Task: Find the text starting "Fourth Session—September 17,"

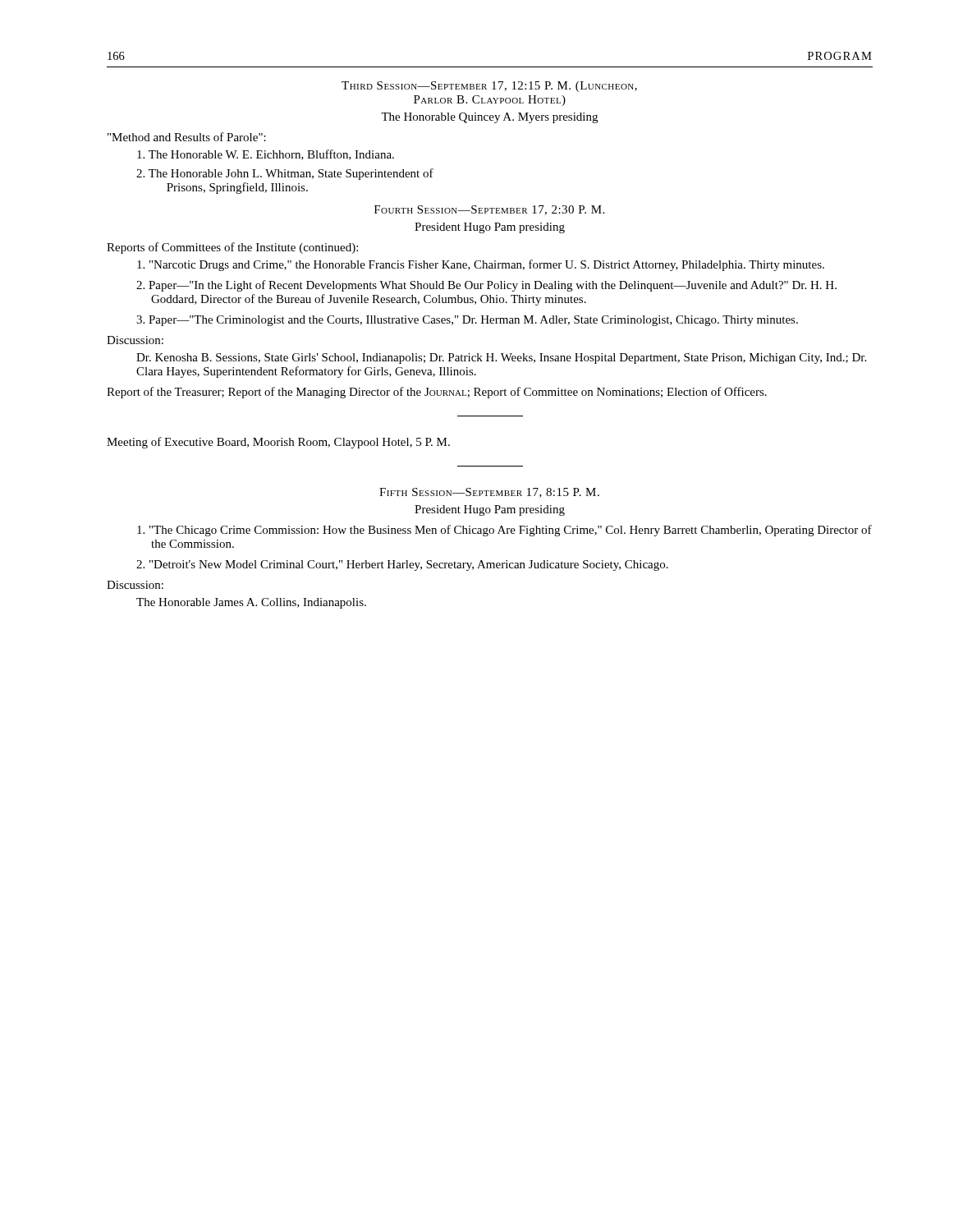Action: pos(490,209)
